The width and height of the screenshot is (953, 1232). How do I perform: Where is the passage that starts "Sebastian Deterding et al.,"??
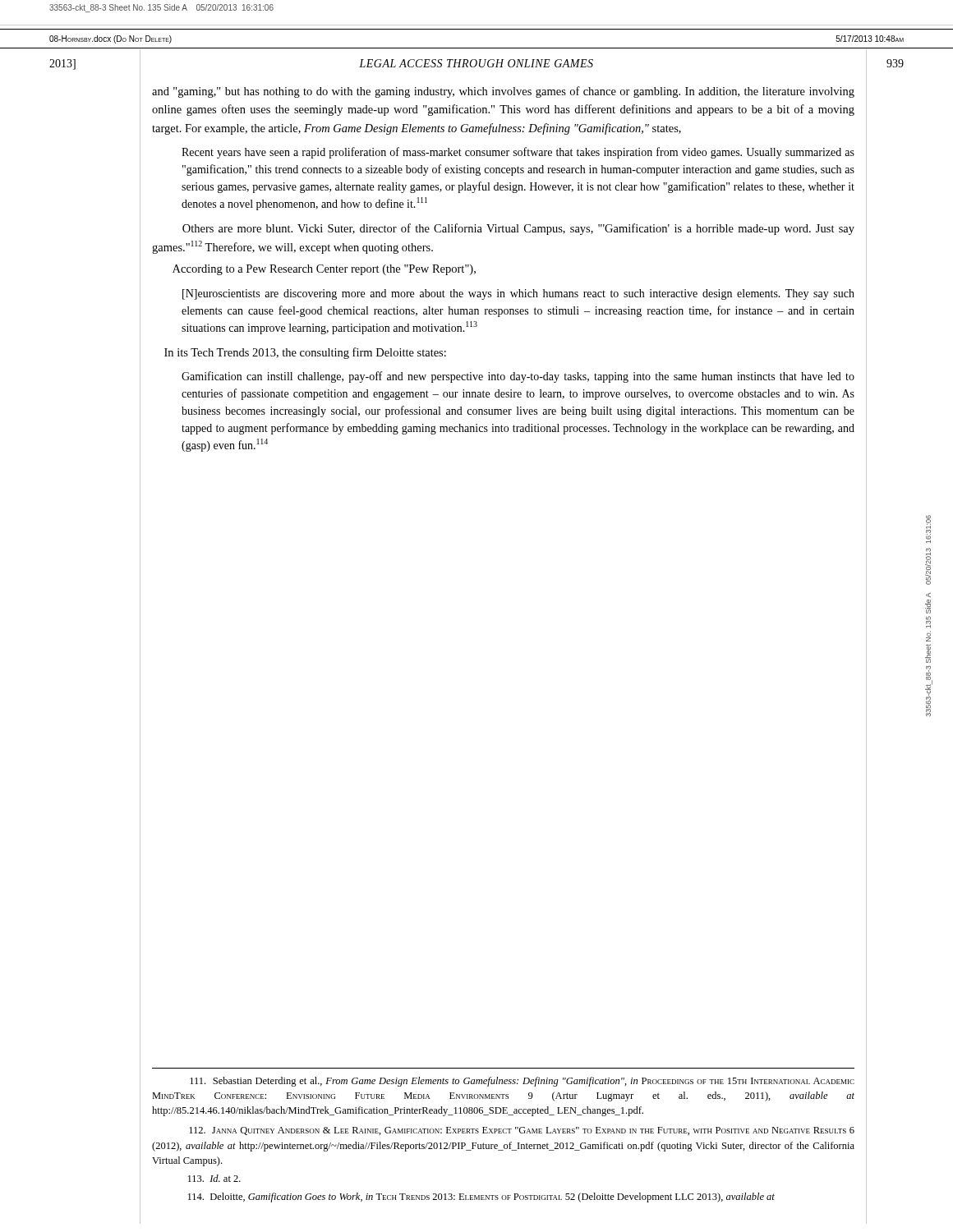(503, 1096)
